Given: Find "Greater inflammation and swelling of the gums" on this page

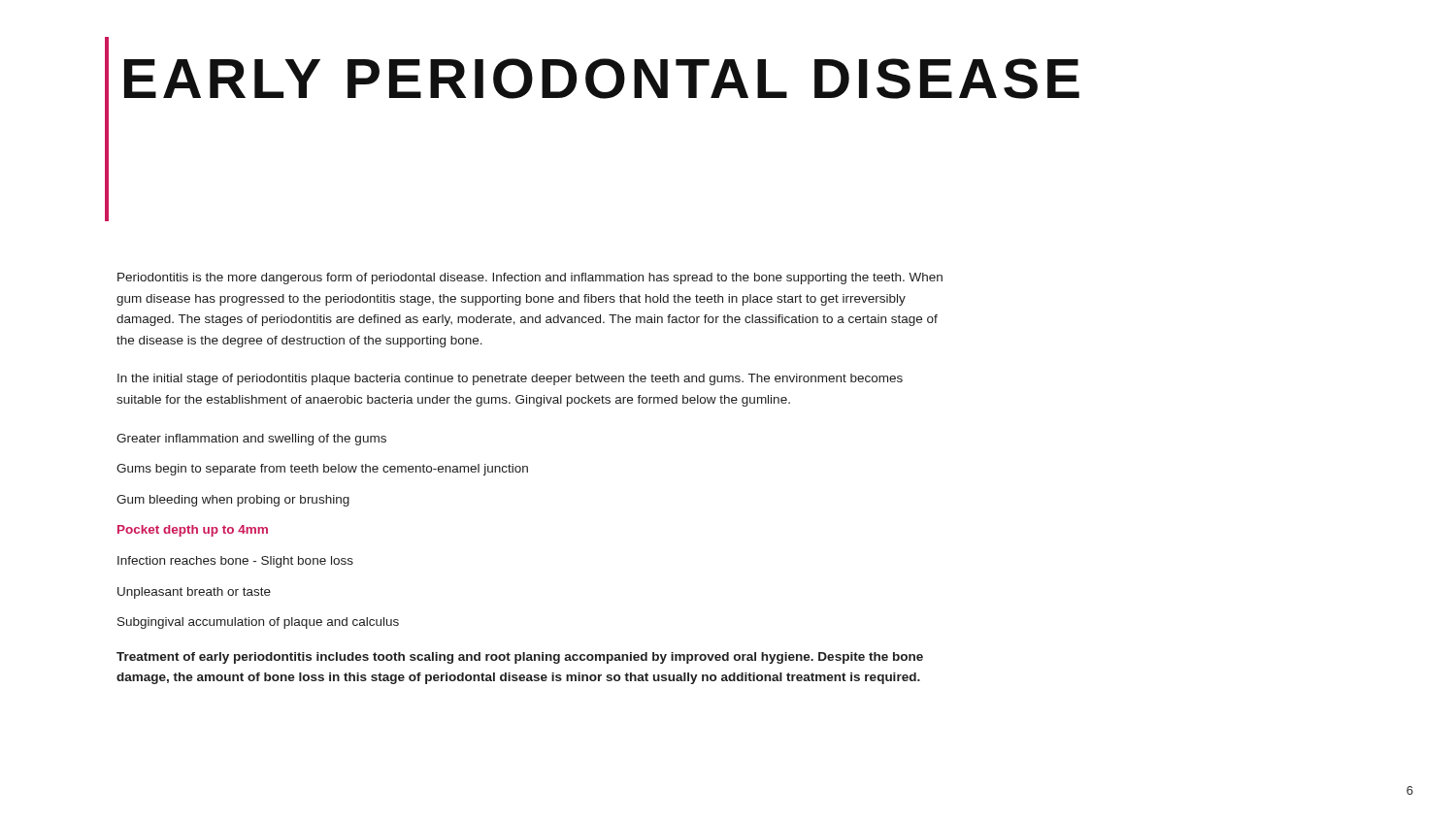Looking at the screenshot, I should pos(252,438).
